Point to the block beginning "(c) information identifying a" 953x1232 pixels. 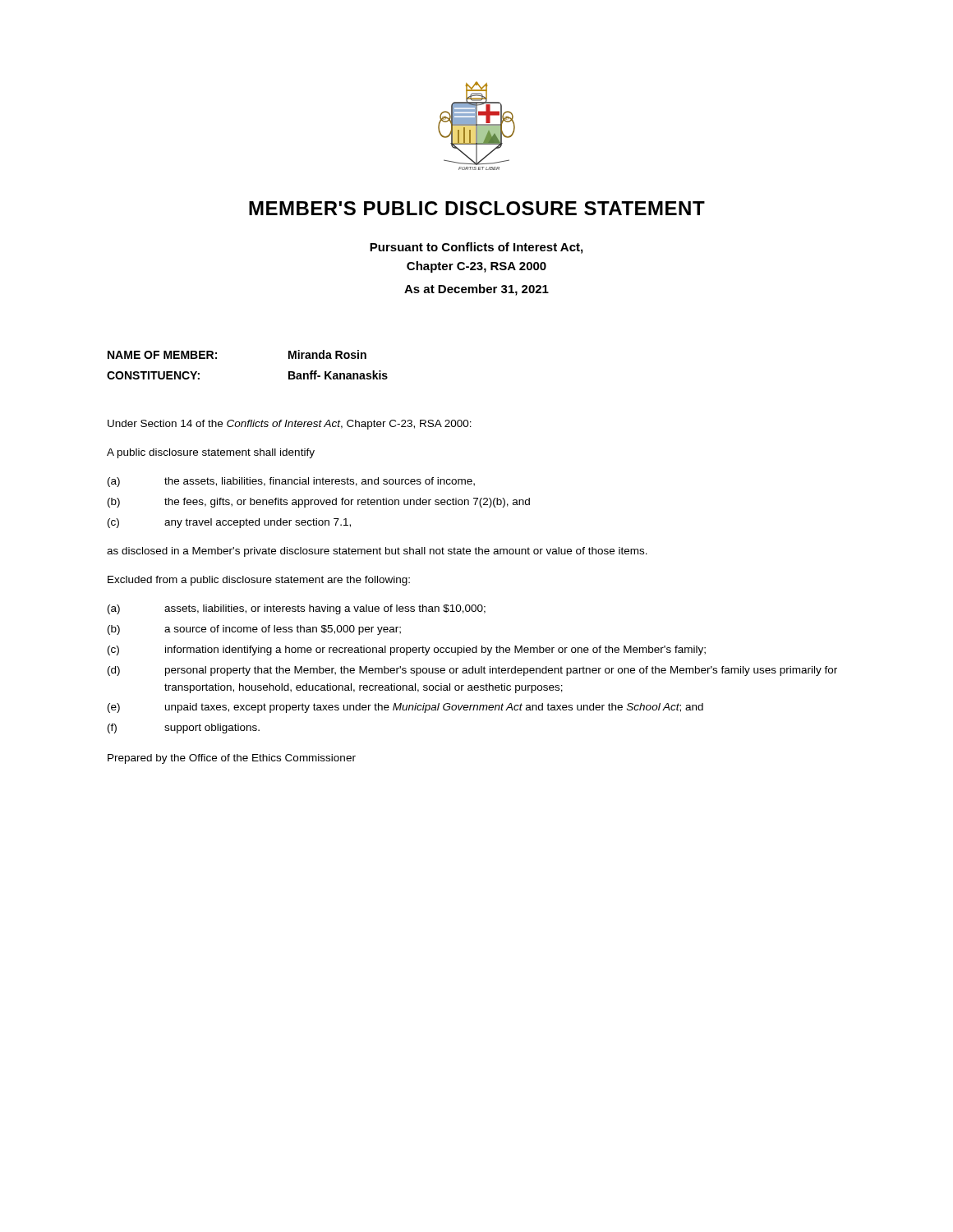[476, 650]
